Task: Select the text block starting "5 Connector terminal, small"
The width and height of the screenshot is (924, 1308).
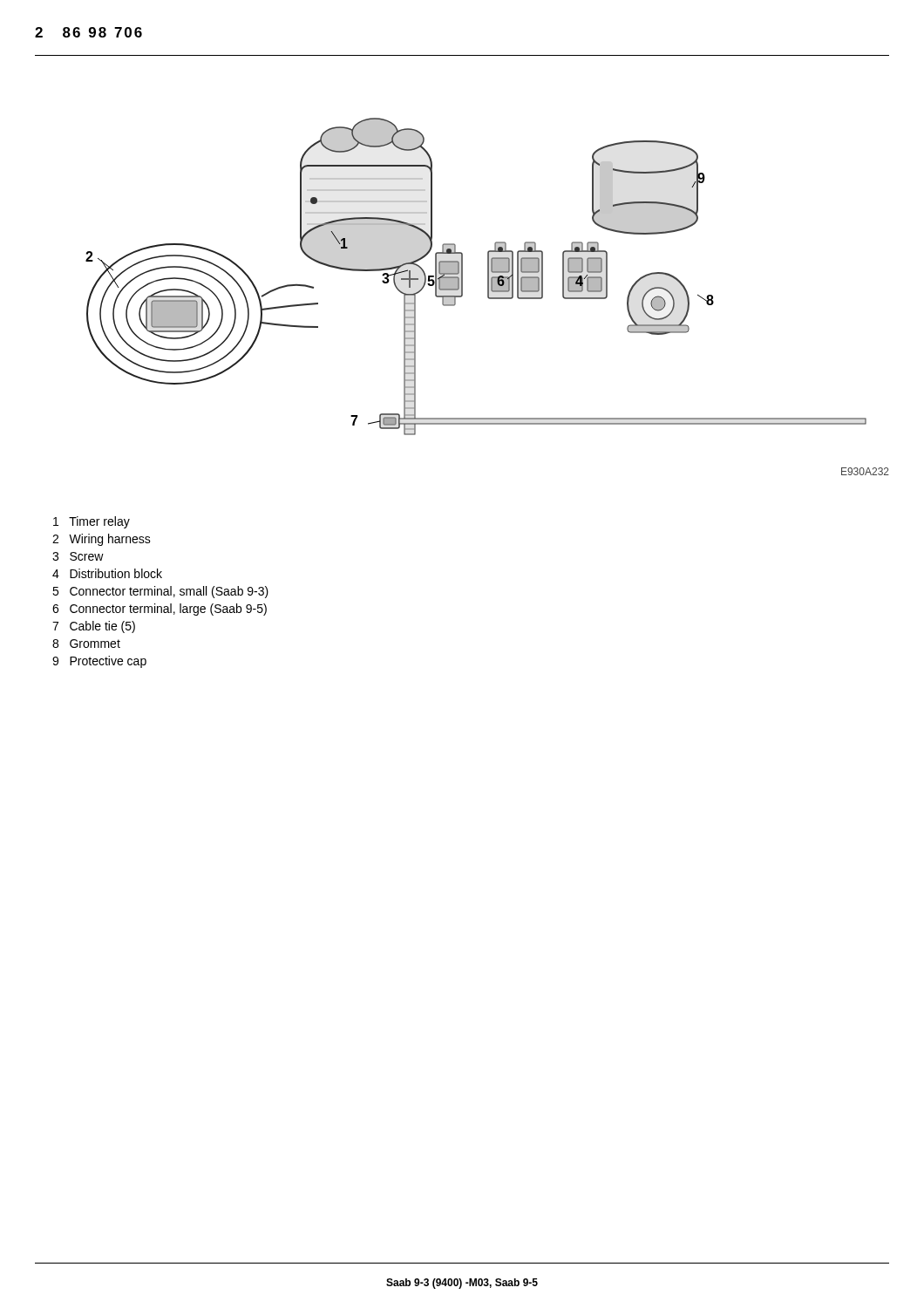Action: (x=160, y=591)
